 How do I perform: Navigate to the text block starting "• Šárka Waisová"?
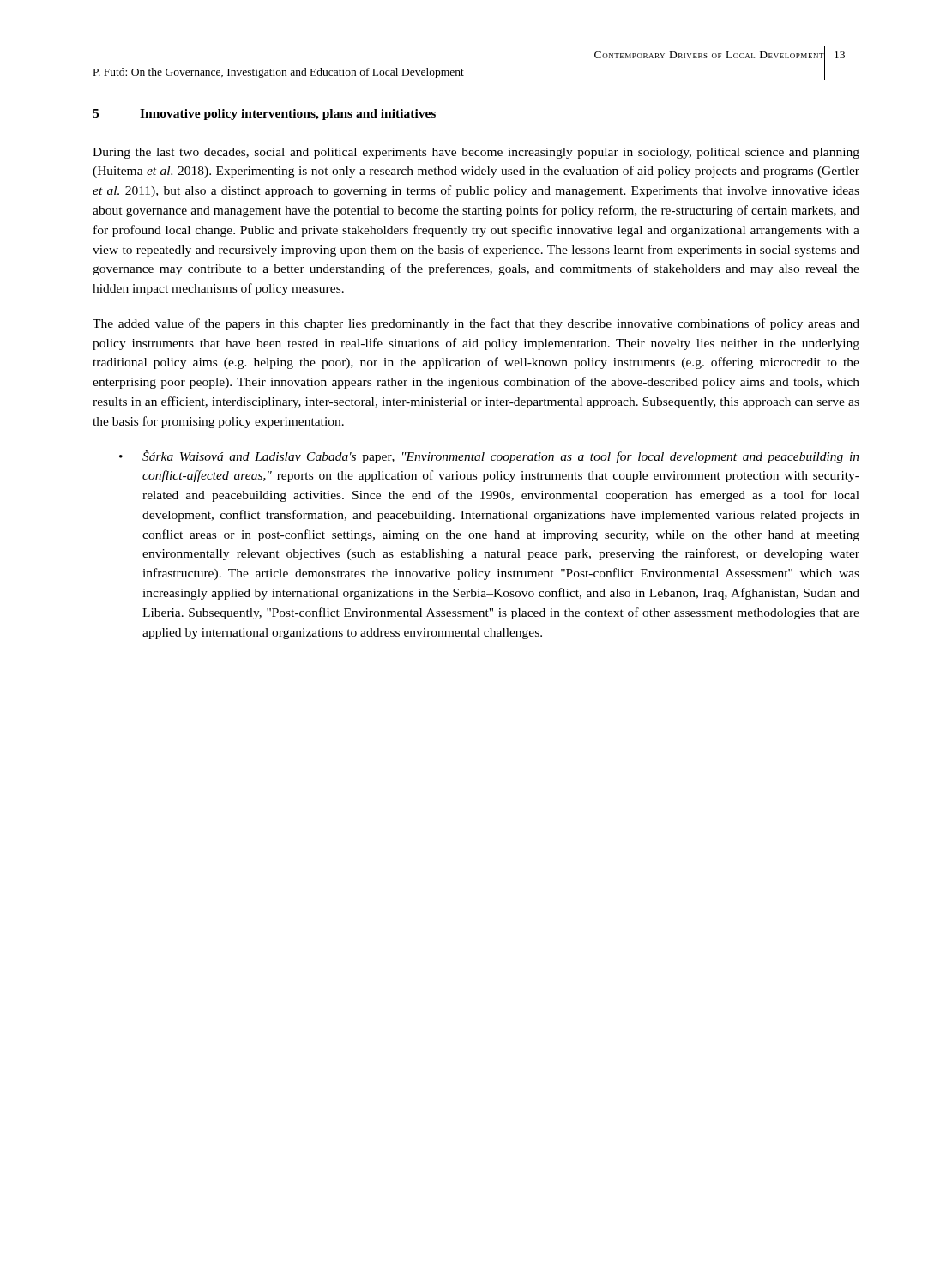(489, 544)
